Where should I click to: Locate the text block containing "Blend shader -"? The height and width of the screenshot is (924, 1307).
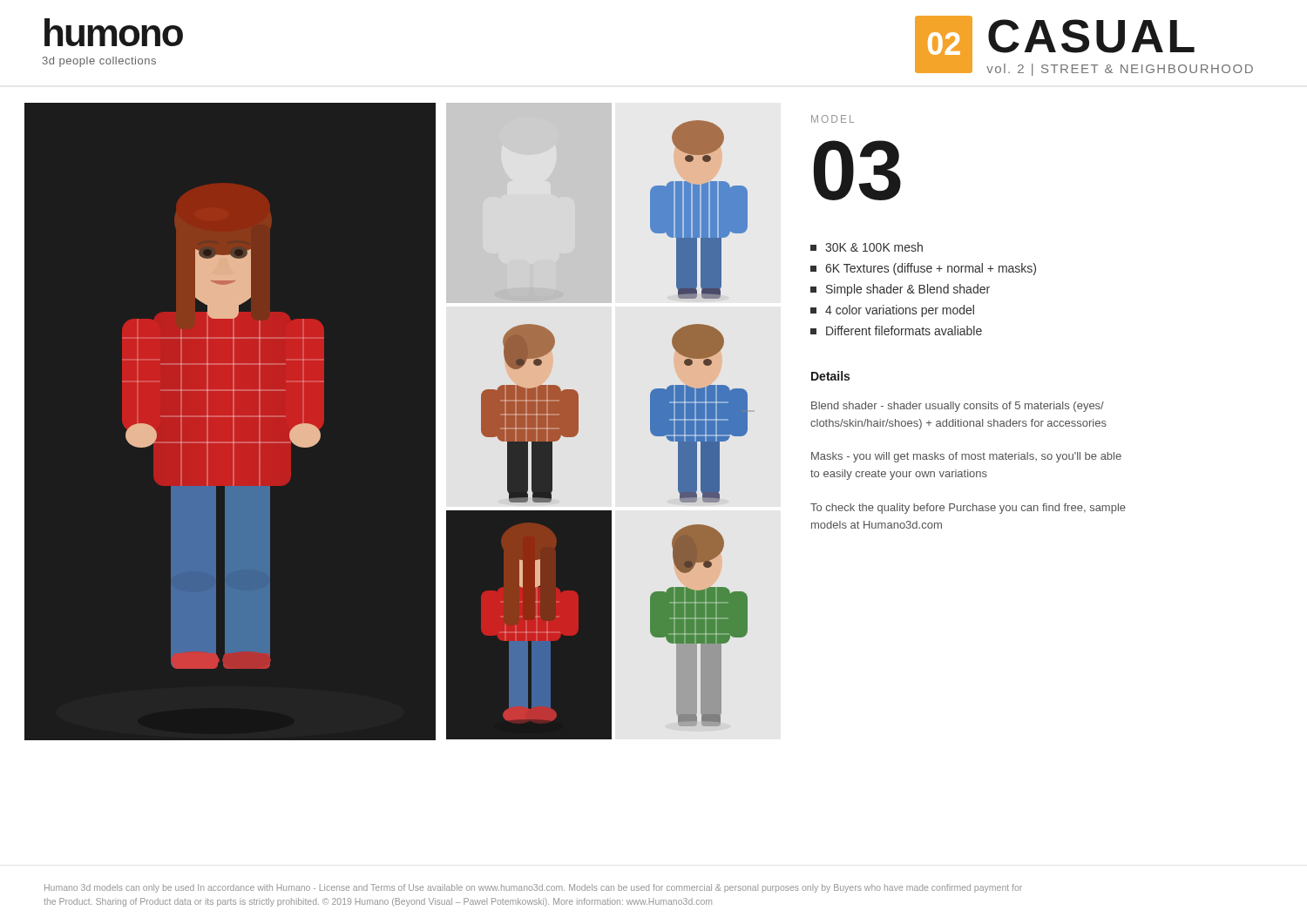coord(958,414)
